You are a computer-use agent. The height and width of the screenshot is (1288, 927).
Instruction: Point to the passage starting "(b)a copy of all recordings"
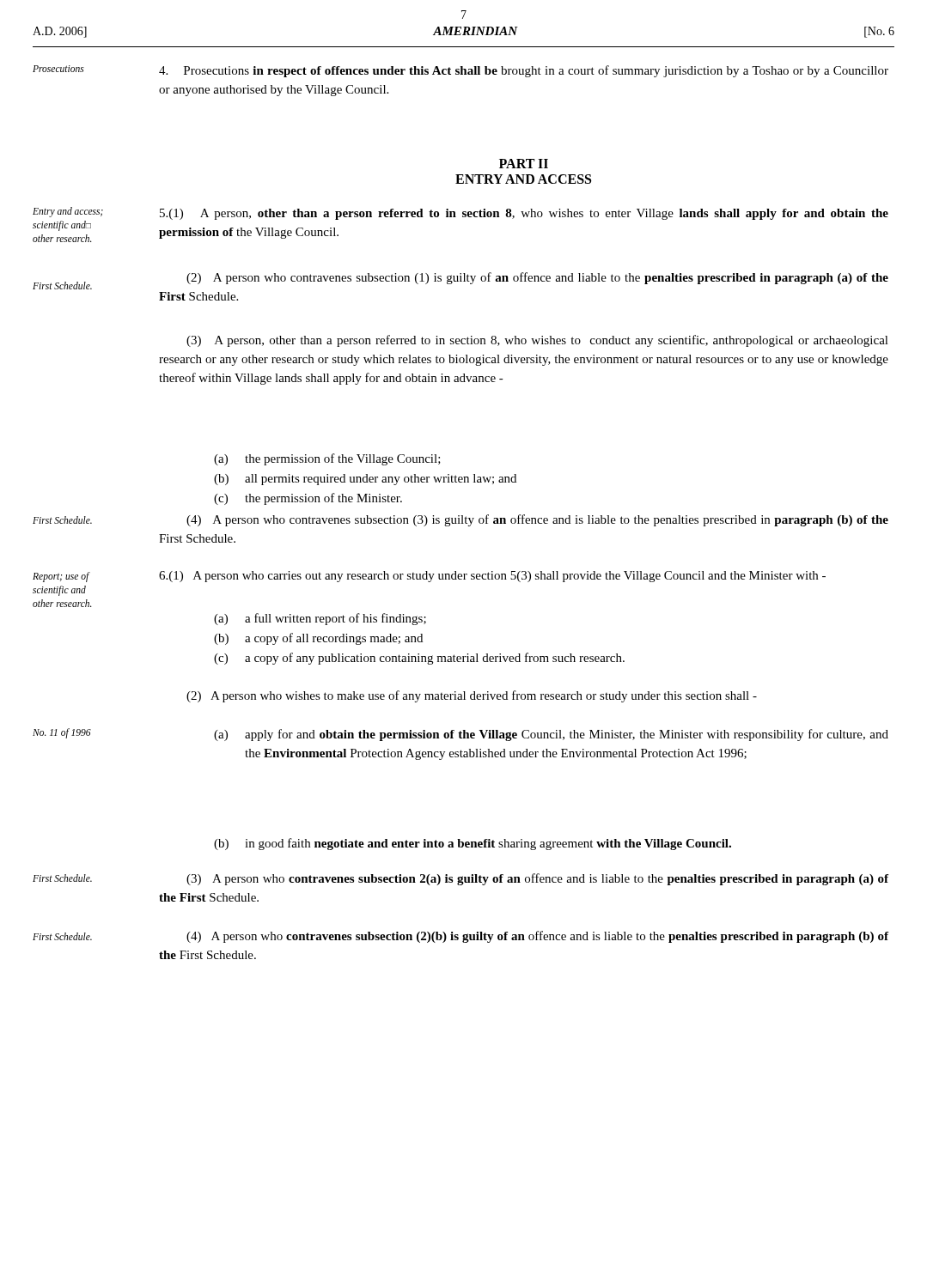(x=318, y=639)
